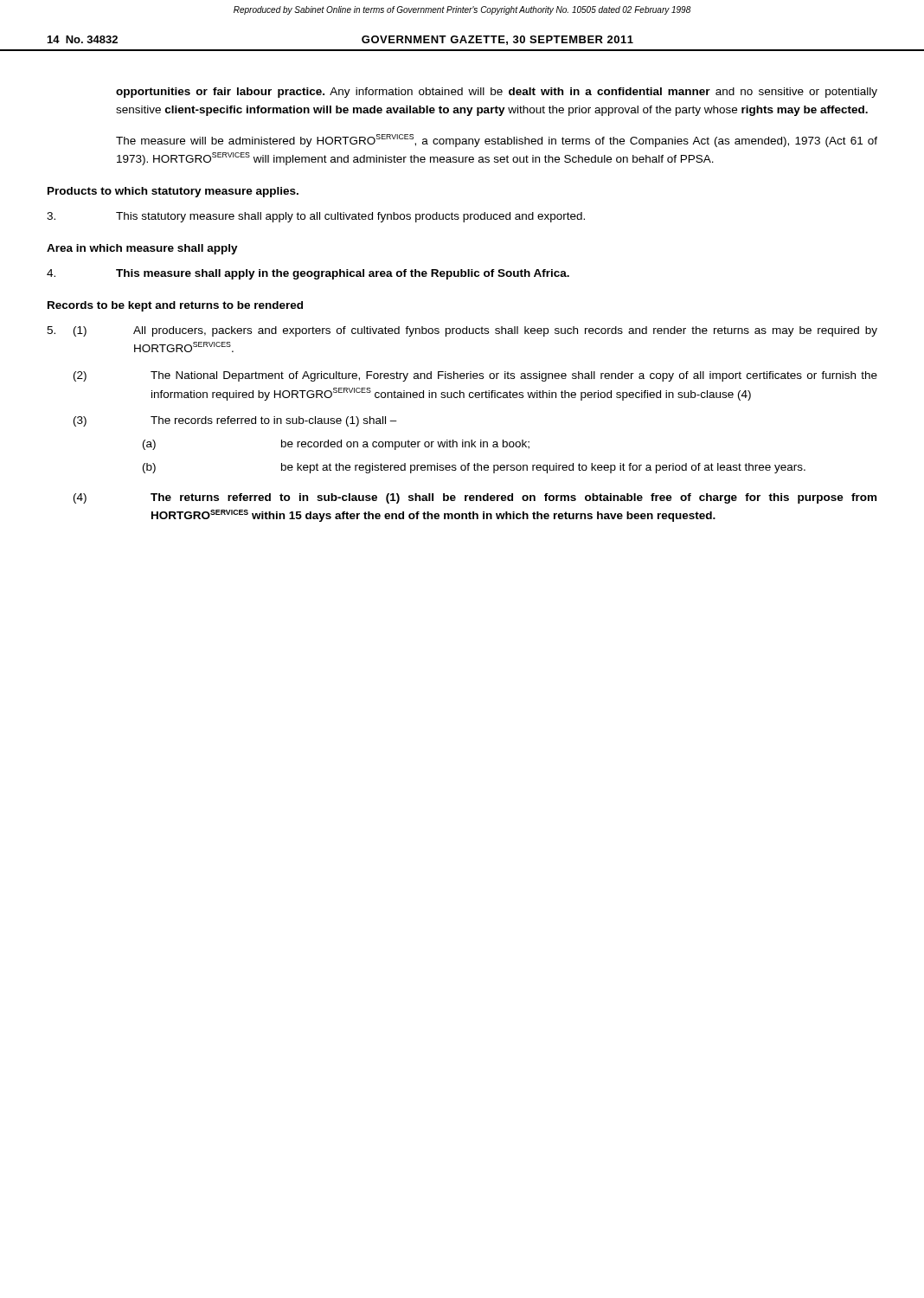This screenshot has width=924, height=1298.
Task: Click the passage that begins "(2) The National Department of Agriculture, Forestry and"
Action: click(x=462, y=385)
